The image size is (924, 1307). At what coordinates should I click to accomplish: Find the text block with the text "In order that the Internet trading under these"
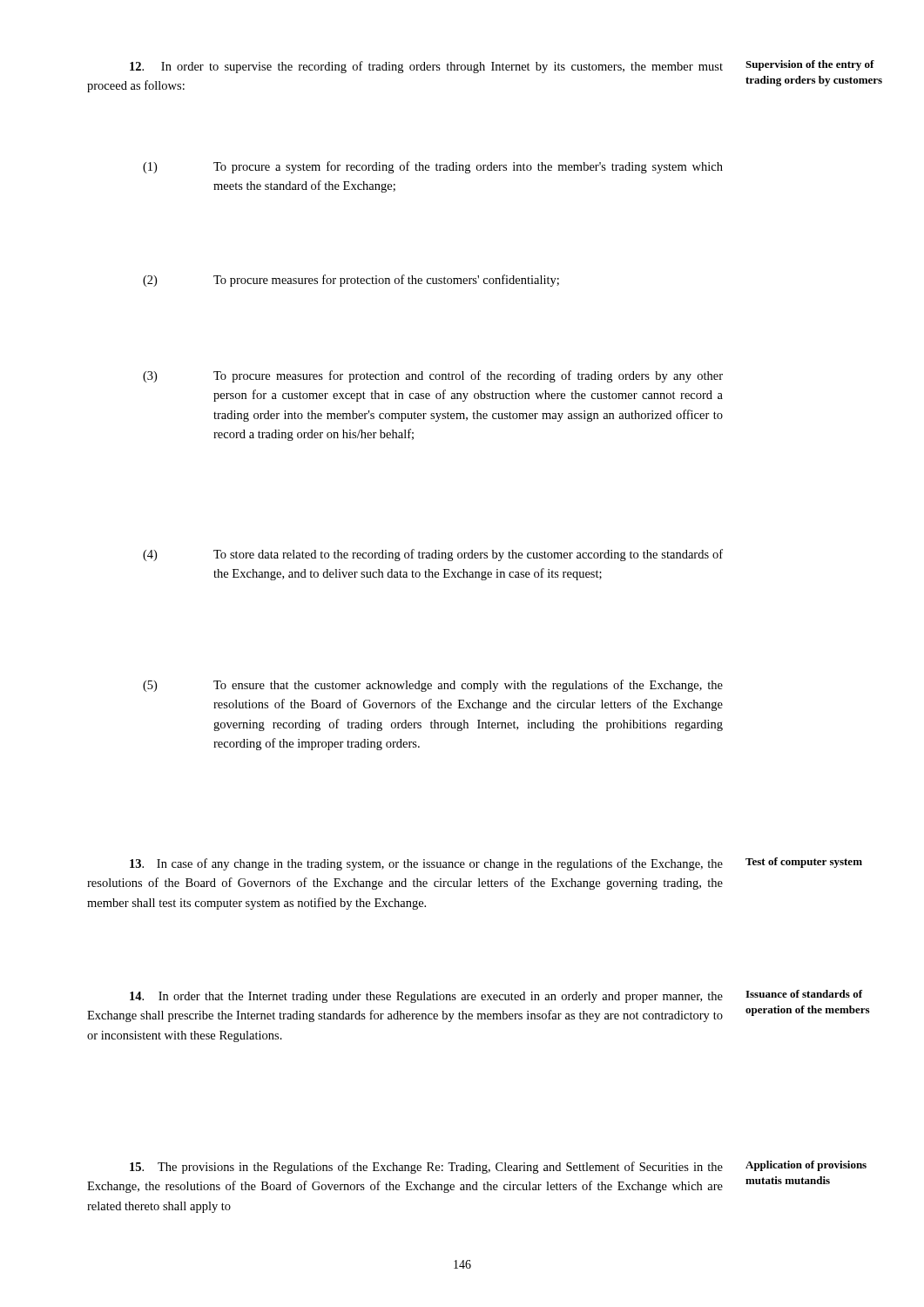405,1016
